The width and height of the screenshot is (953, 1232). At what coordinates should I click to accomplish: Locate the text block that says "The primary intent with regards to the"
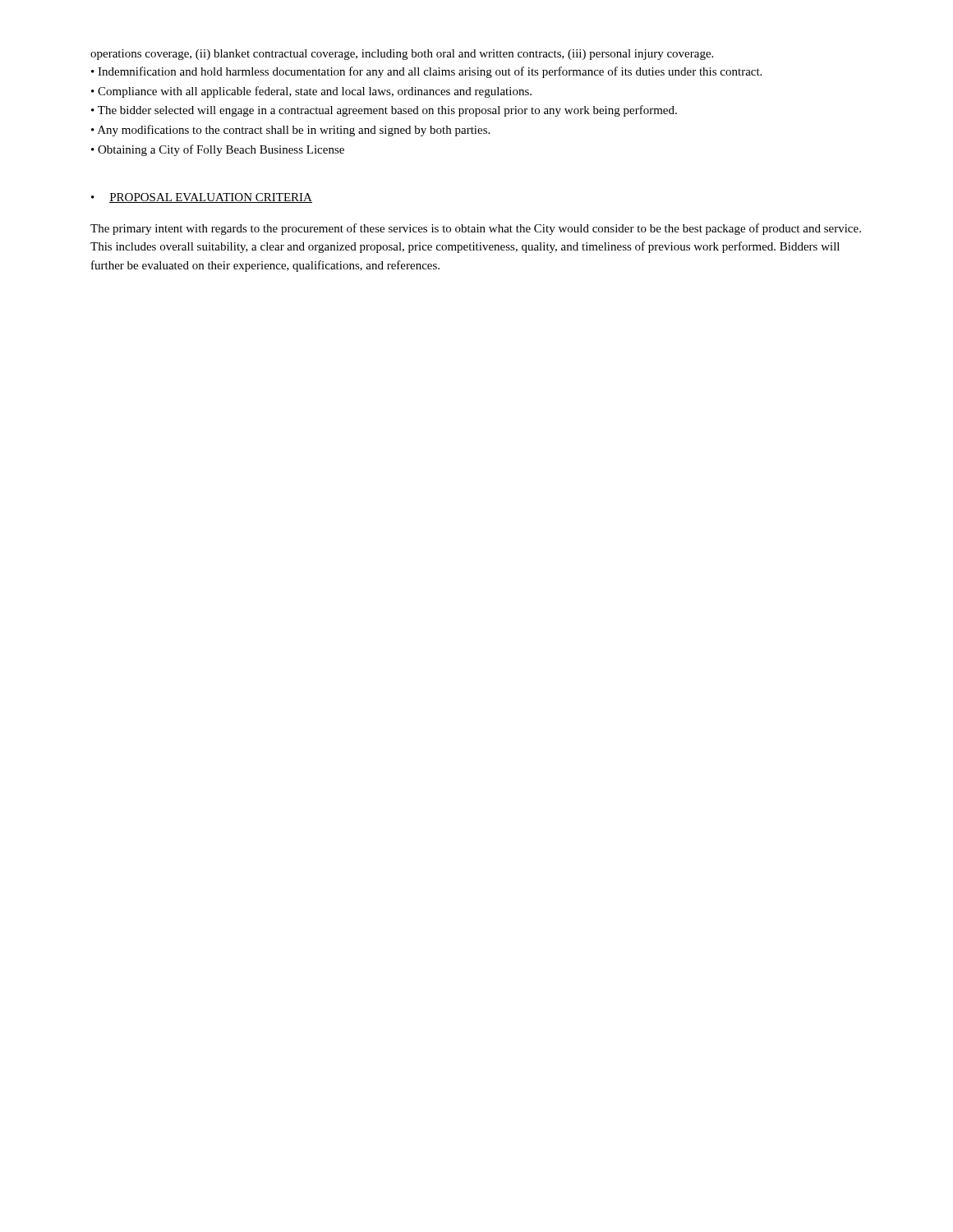coord(476,246)
